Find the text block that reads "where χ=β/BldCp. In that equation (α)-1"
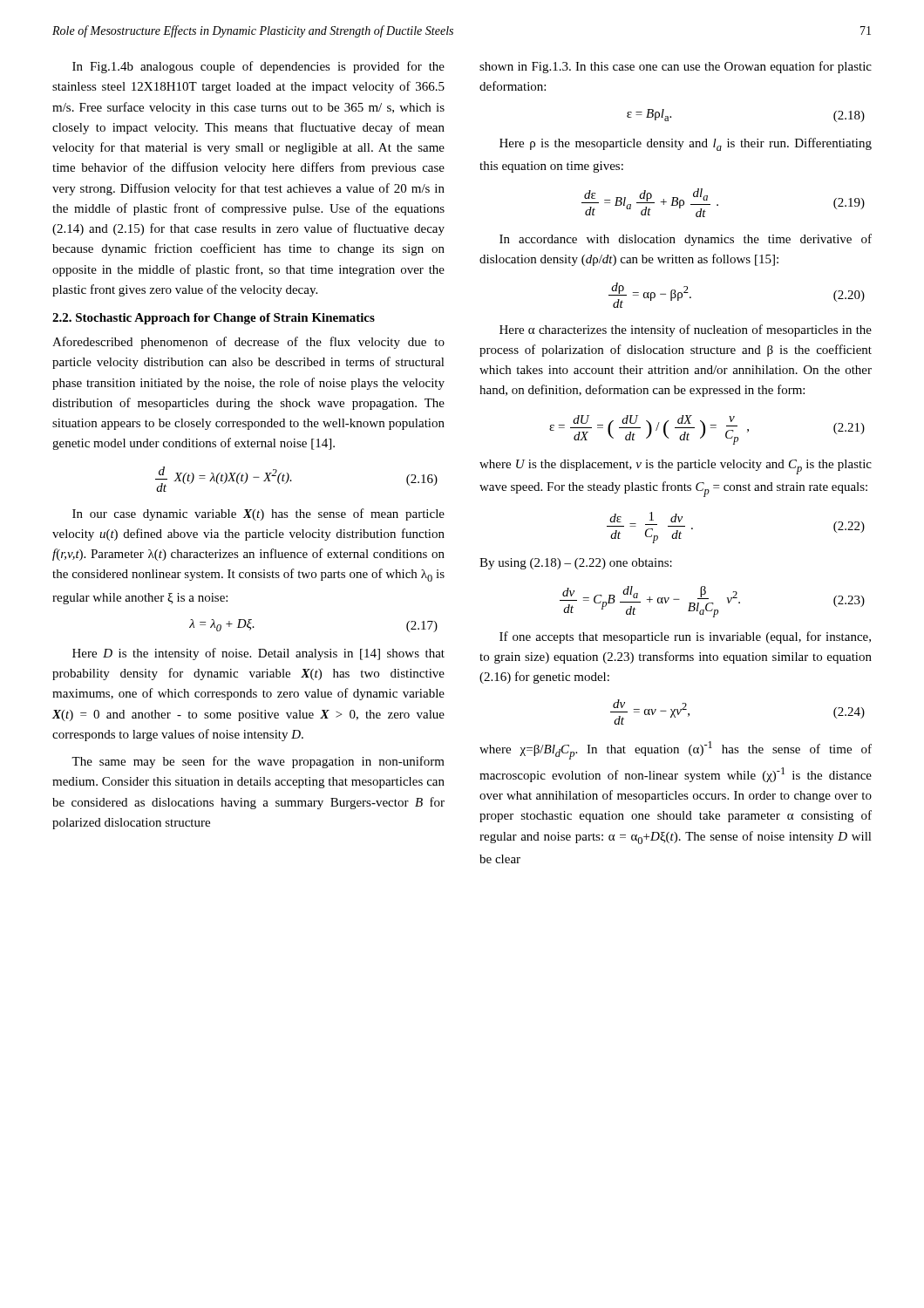 [676, 803]
